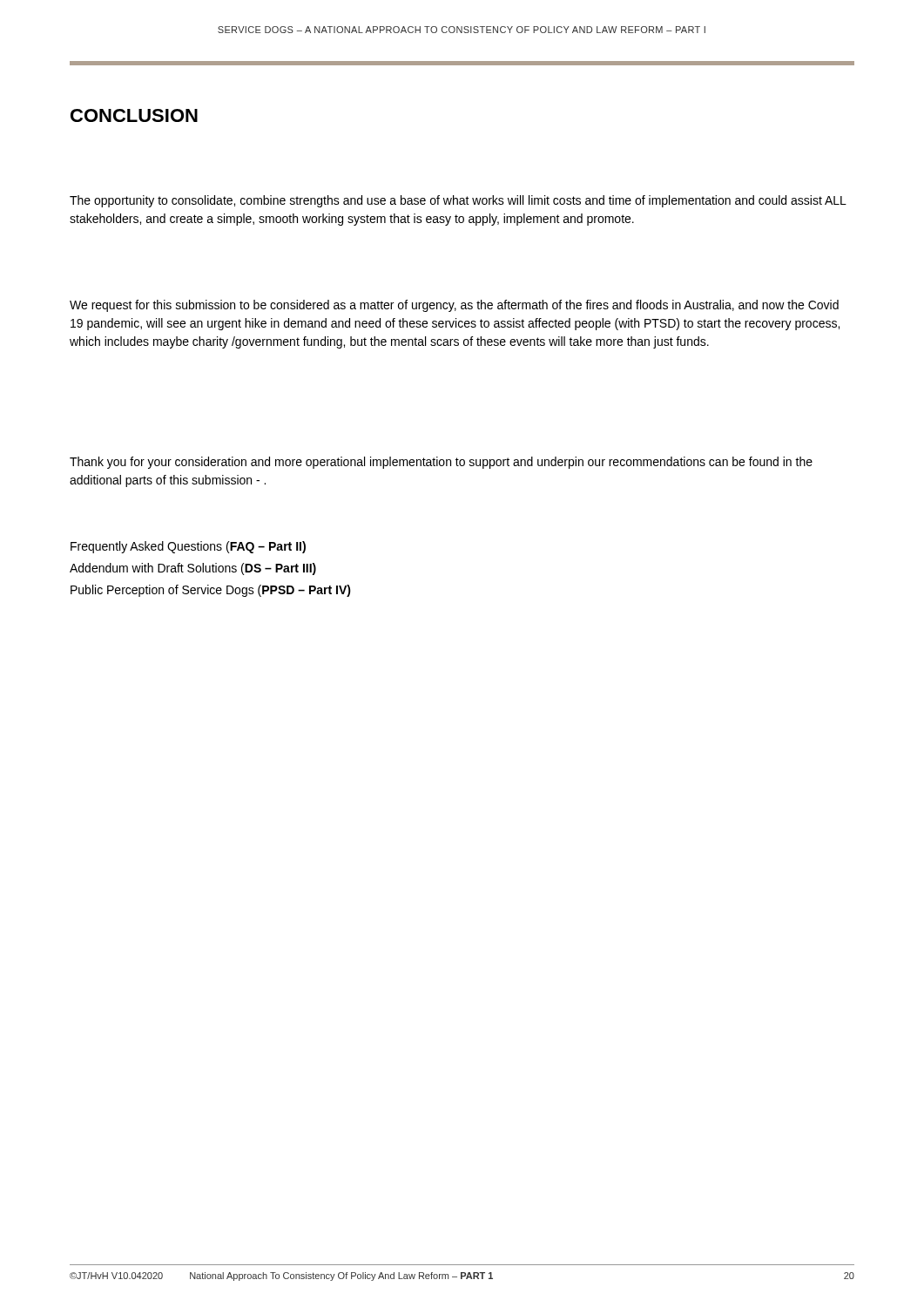Click on the element starting "Addendum with Draft Solutions (DS"

(193, 568)
